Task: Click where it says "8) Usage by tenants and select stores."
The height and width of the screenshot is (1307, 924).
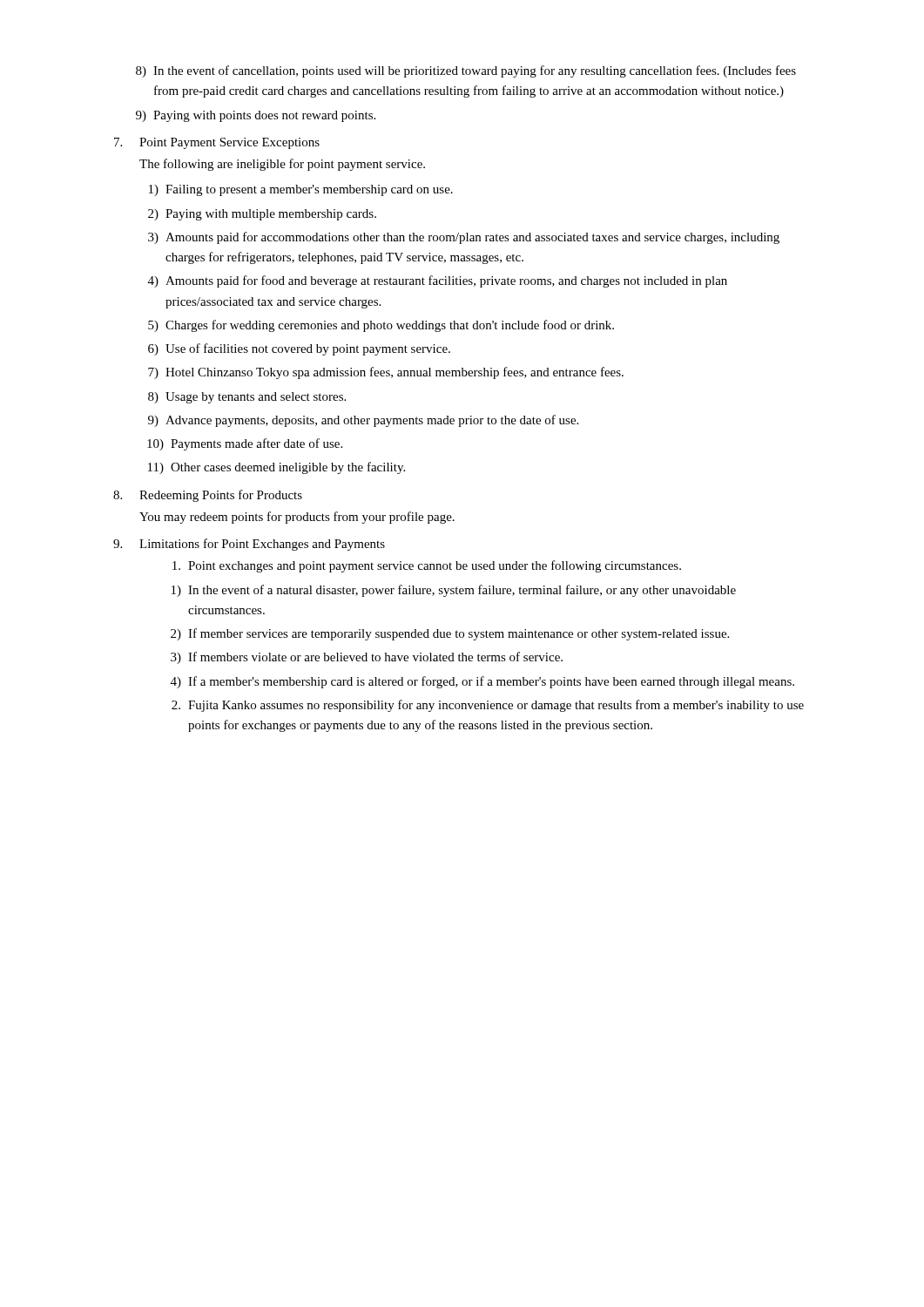Action: tap(247, 398)
